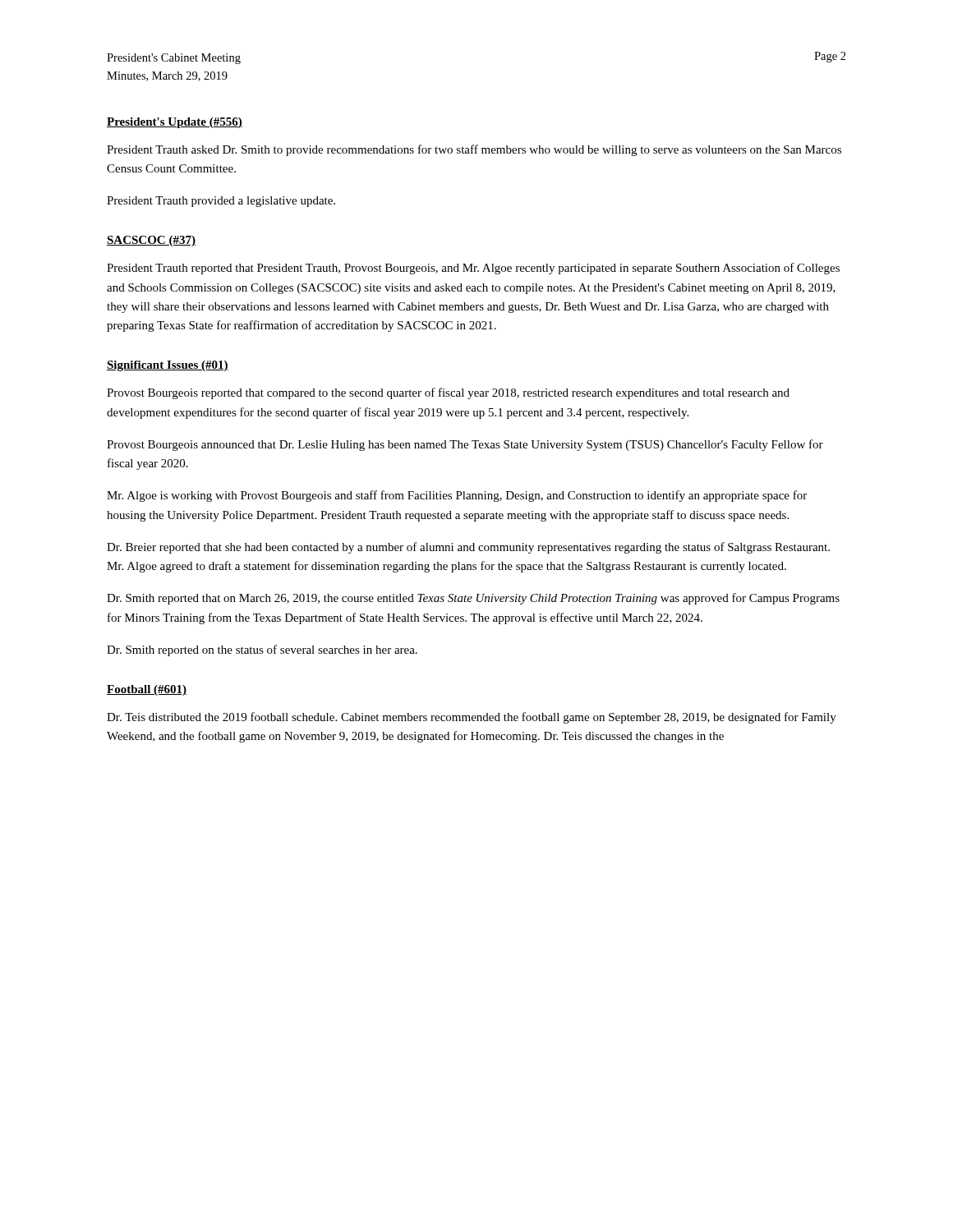Select the text starting "Dr. Teis distributed the 2019"
This screenshot has height=1232, width=953.
point(471,727)
